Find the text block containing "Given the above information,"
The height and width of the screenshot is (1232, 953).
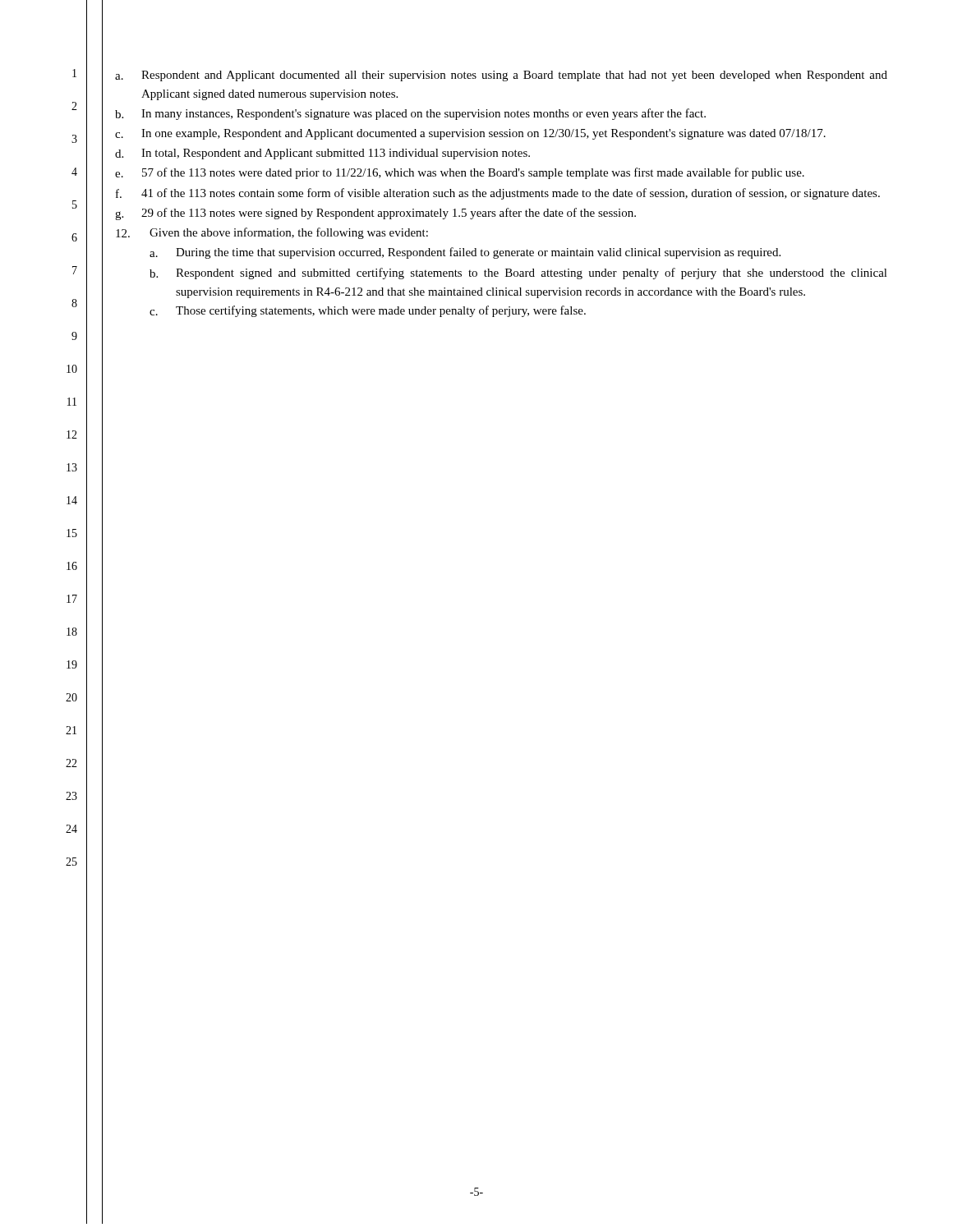coord(272,233)
